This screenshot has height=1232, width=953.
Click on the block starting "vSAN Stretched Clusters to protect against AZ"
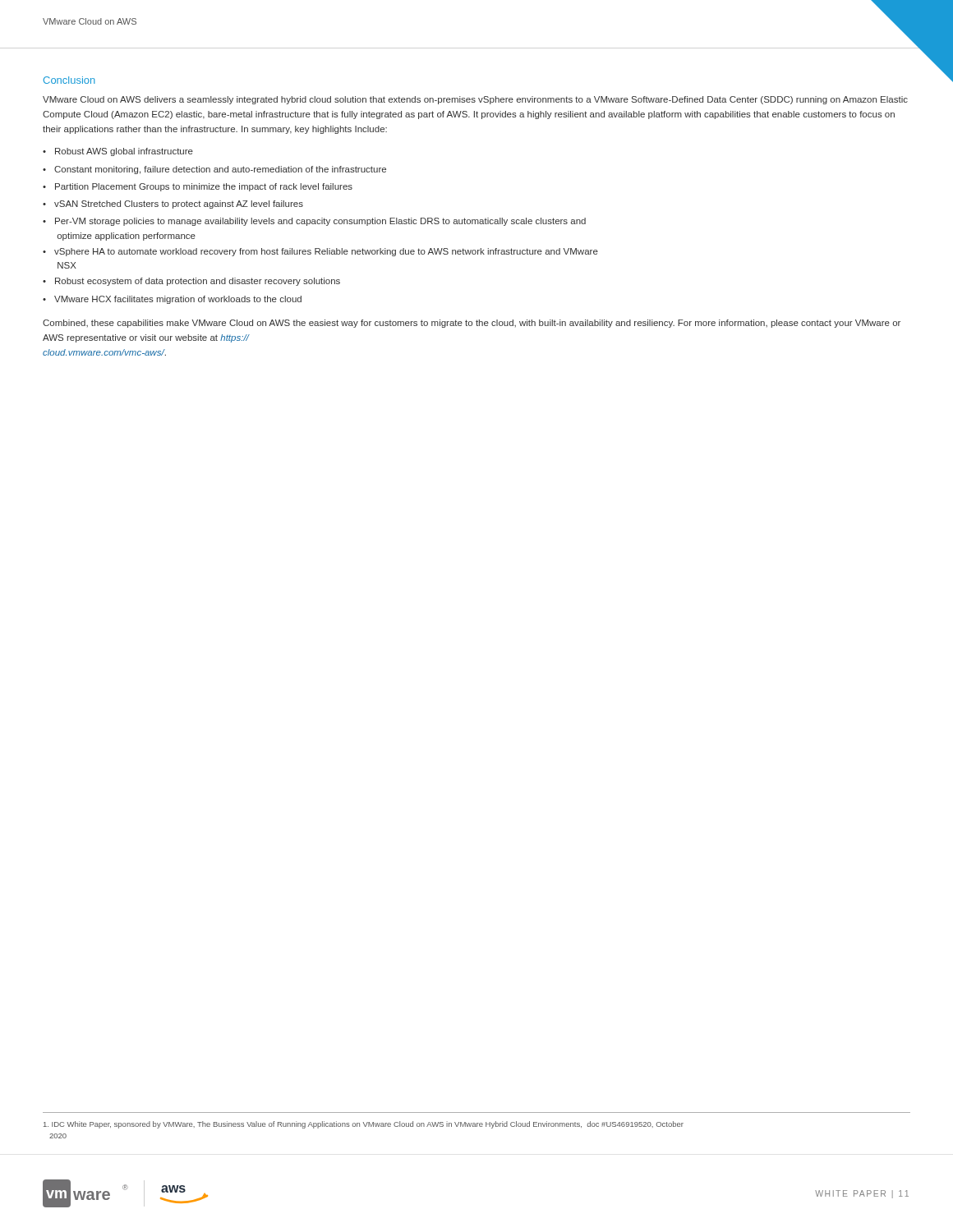[179, 204]
